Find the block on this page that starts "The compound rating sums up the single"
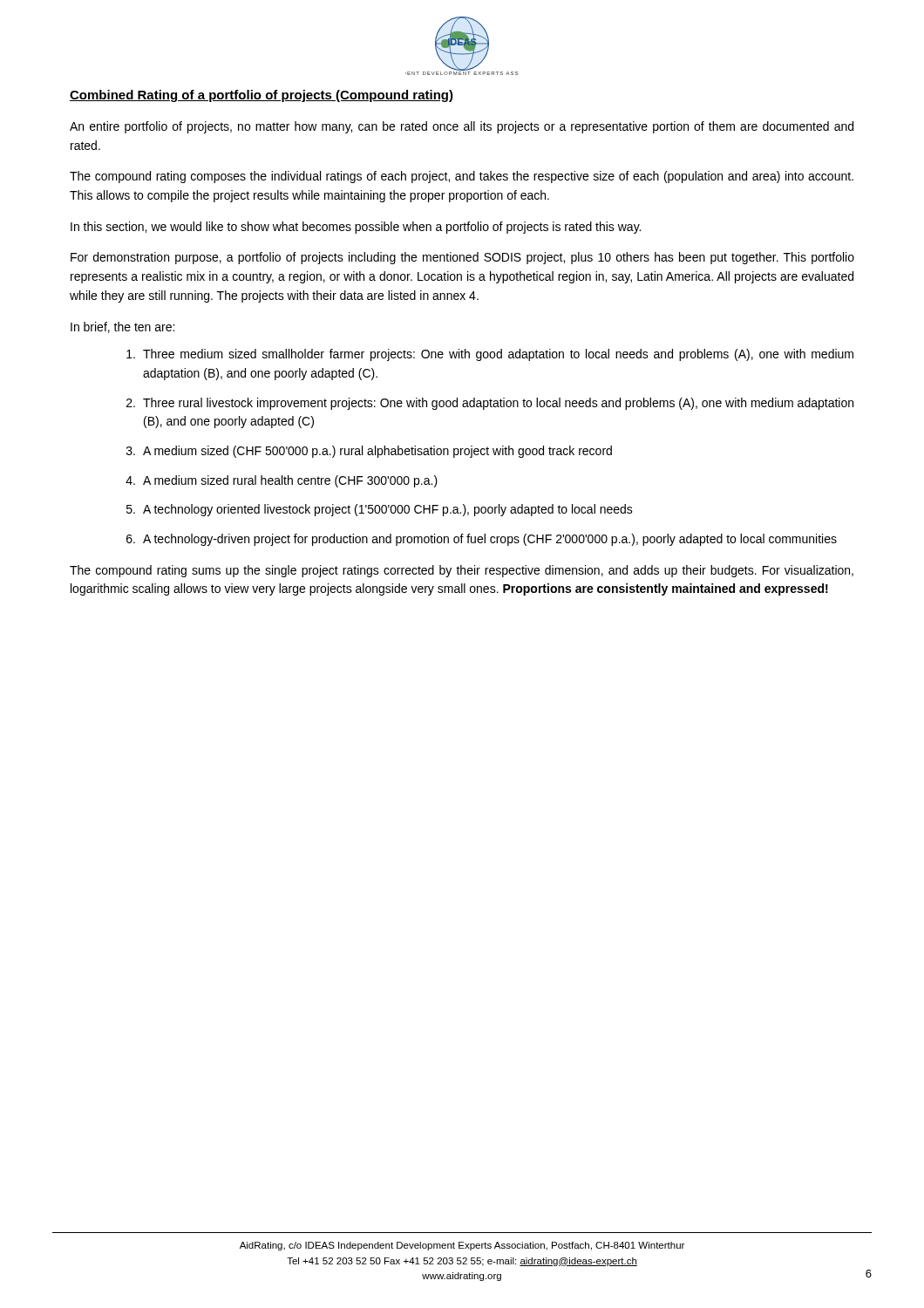Image resolution: width=924 pixels, height=1308 pixels. (462, 580)
